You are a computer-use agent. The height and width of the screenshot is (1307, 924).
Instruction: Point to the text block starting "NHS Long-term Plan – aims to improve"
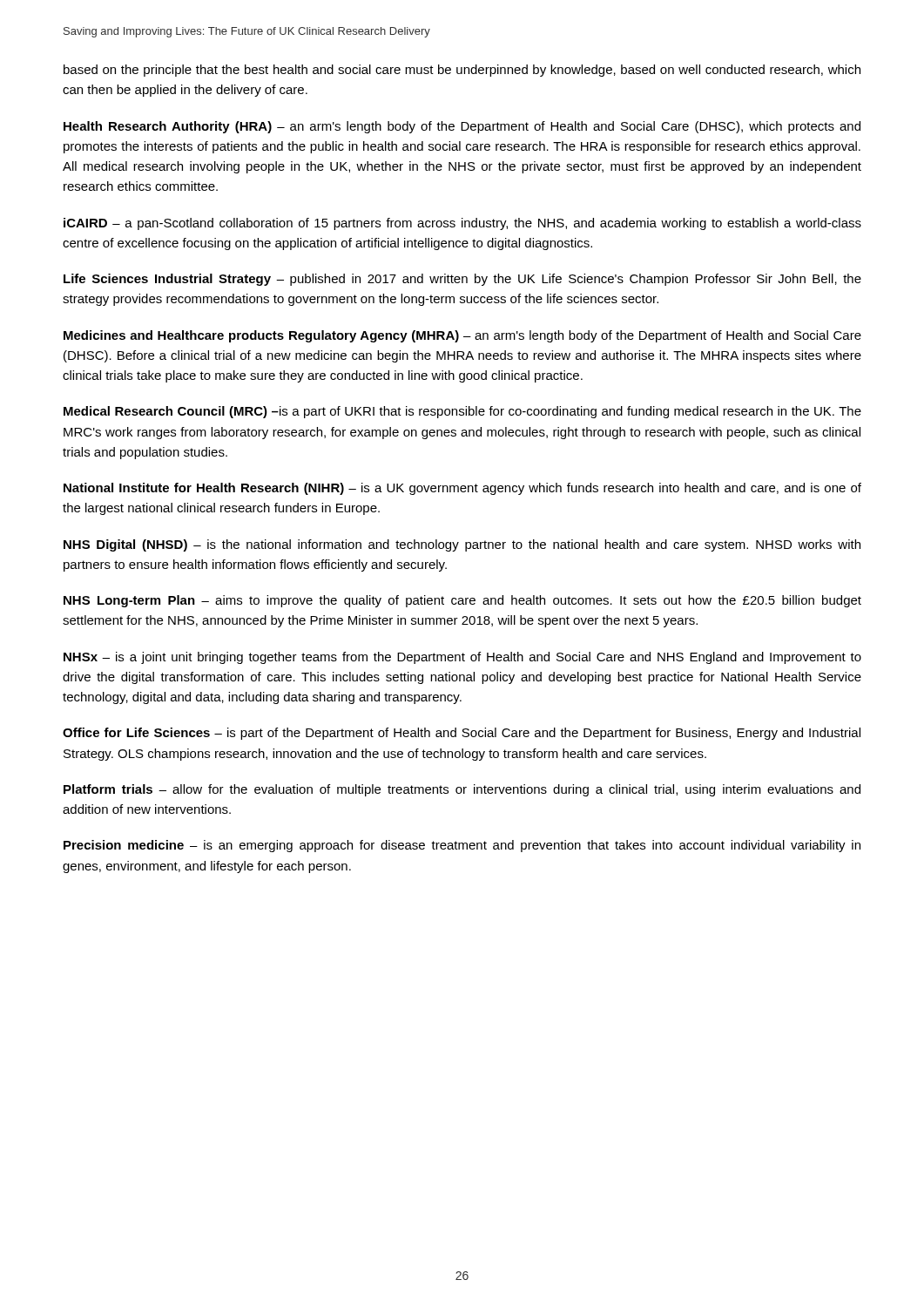[x=462, y=610]
